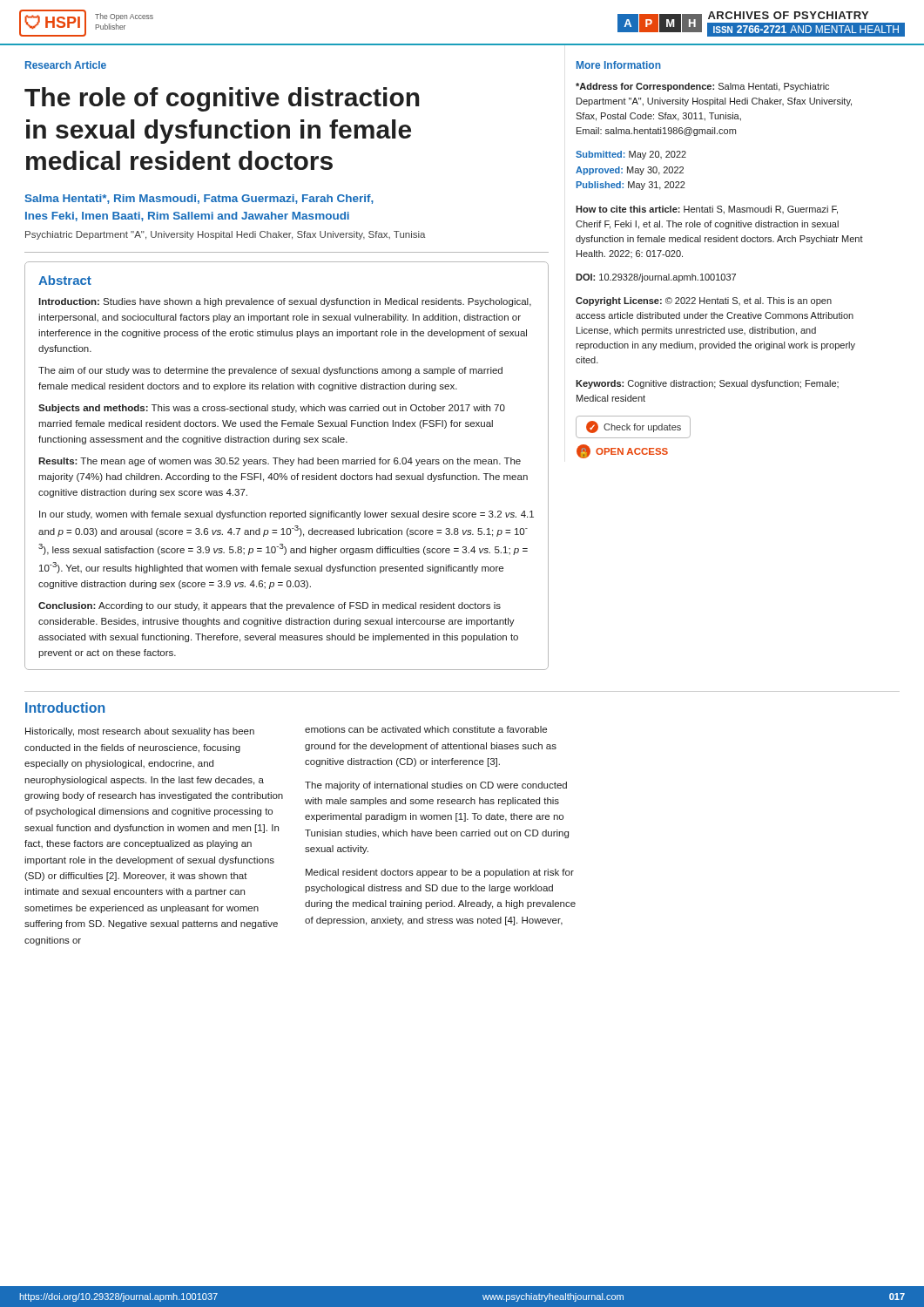Click where it says "DOI: 10.29328/journal.apmh.1001037"
Screen dimensions: 1307x924
(x=656, y=277)
